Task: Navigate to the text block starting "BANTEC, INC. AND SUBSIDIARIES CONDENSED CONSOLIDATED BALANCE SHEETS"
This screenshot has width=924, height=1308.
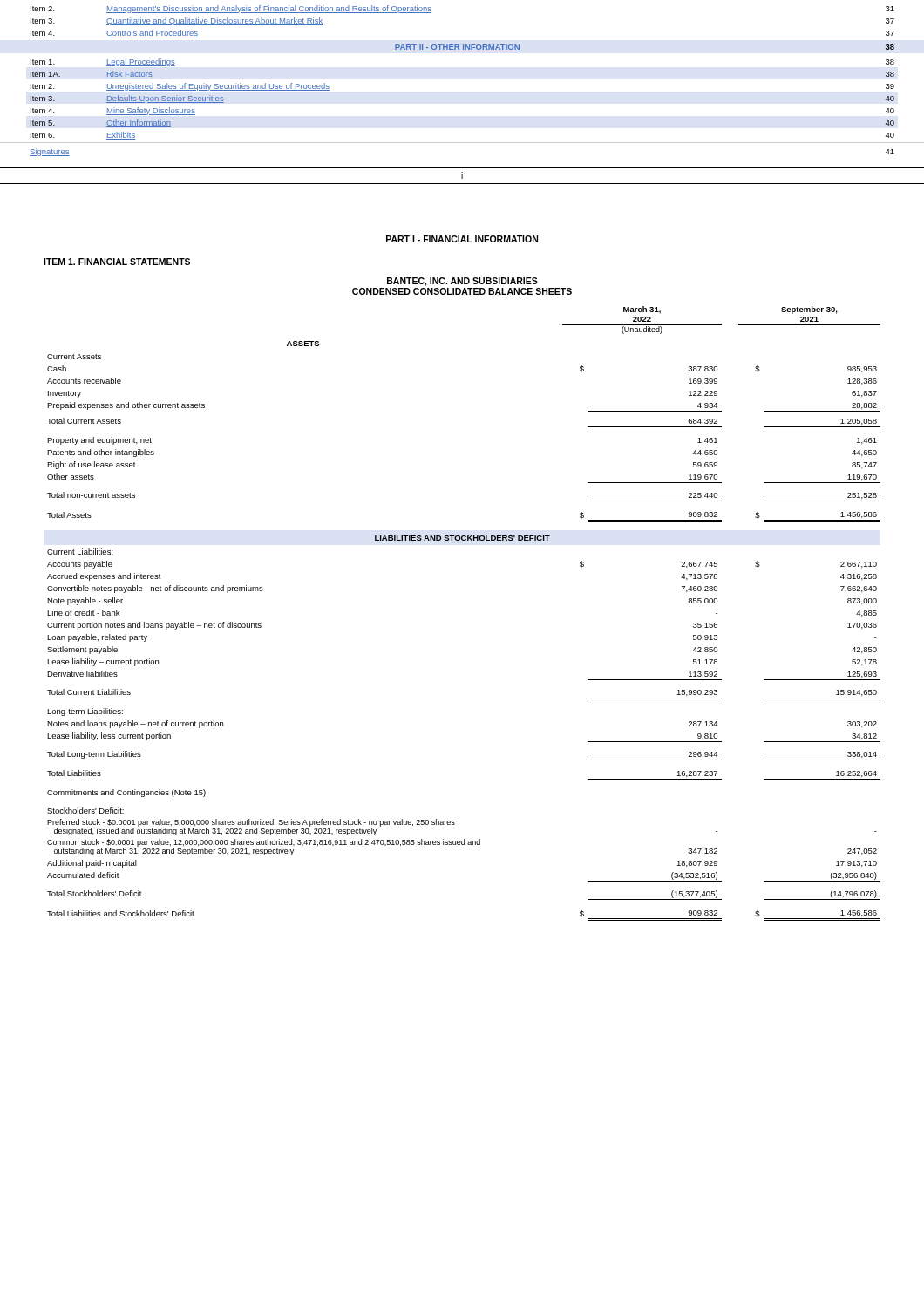Action: [x=462, y=286]
